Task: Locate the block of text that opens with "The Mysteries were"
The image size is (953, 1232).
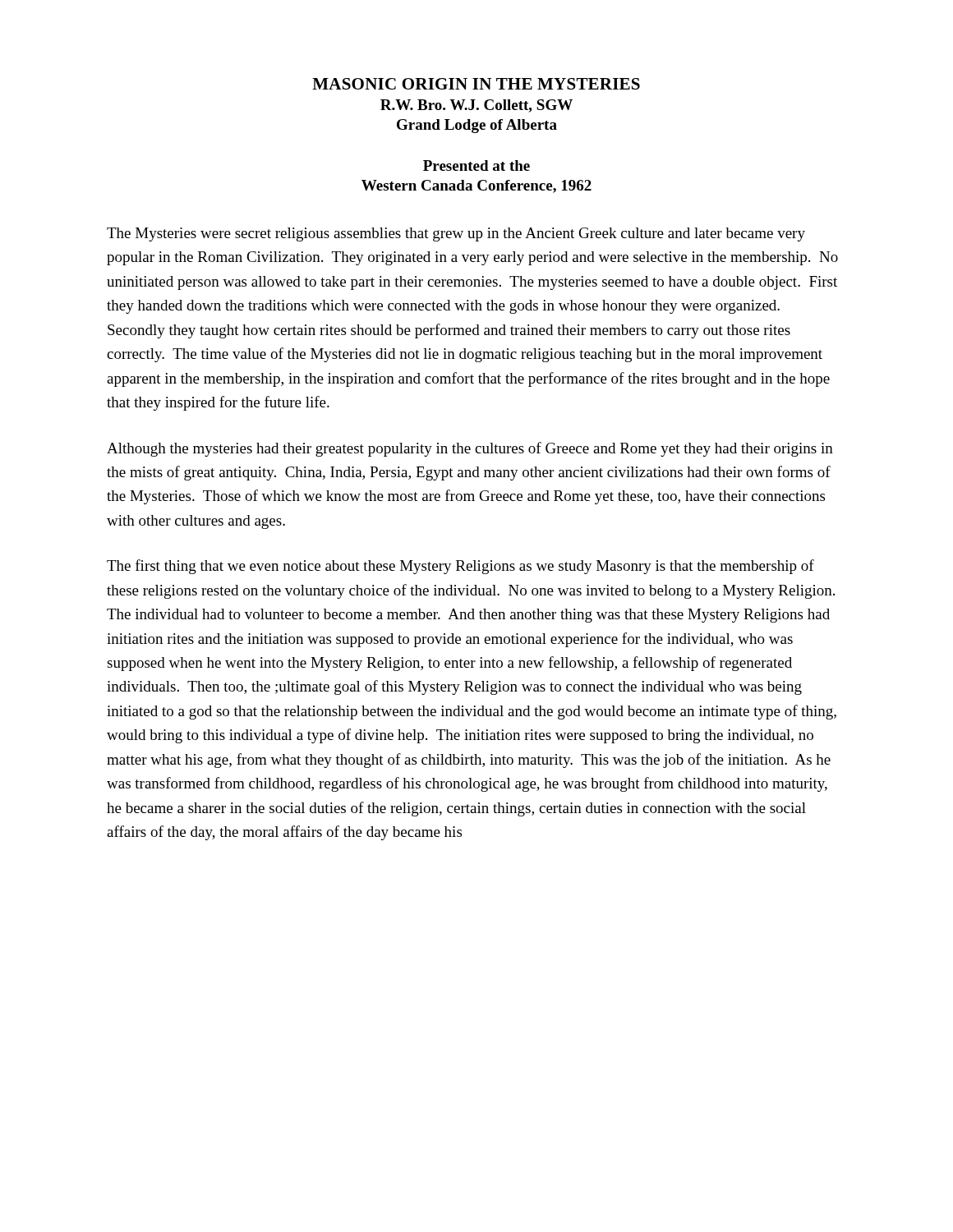Action: 473,317
